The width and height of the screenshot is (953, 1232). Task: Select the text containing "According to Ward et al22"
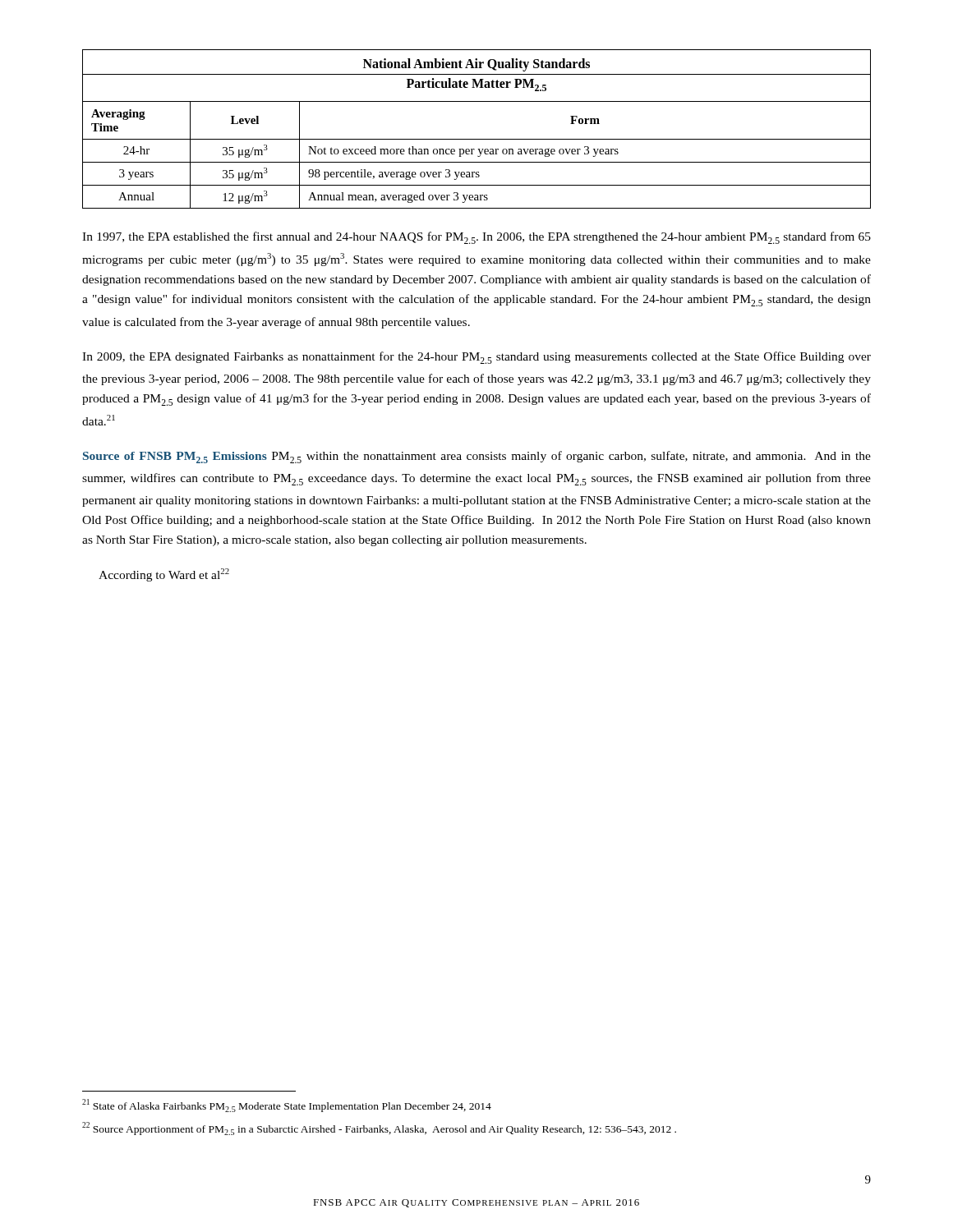(164, 574)
